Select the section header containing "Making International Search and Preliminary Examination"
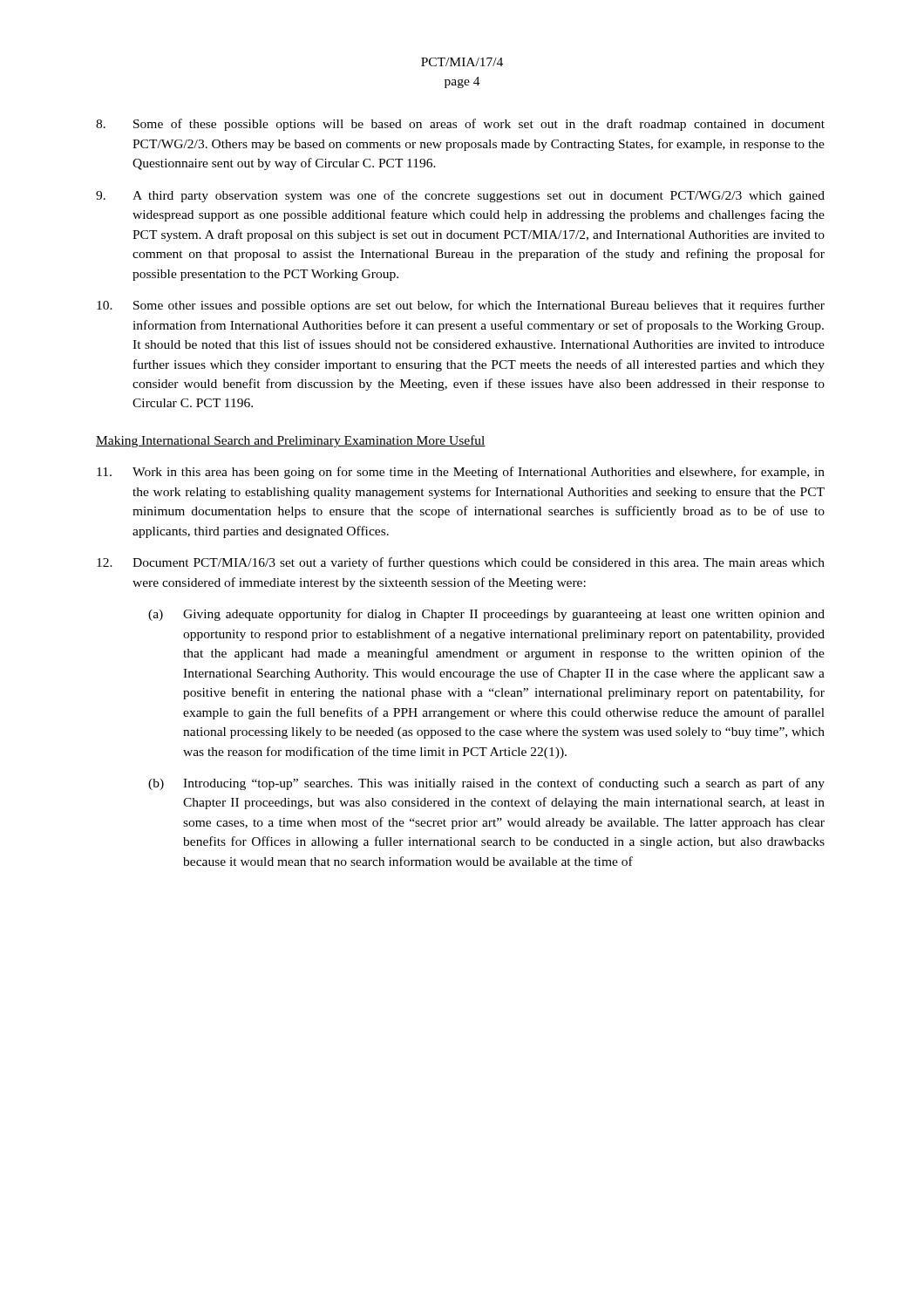 tap(290, 440)
